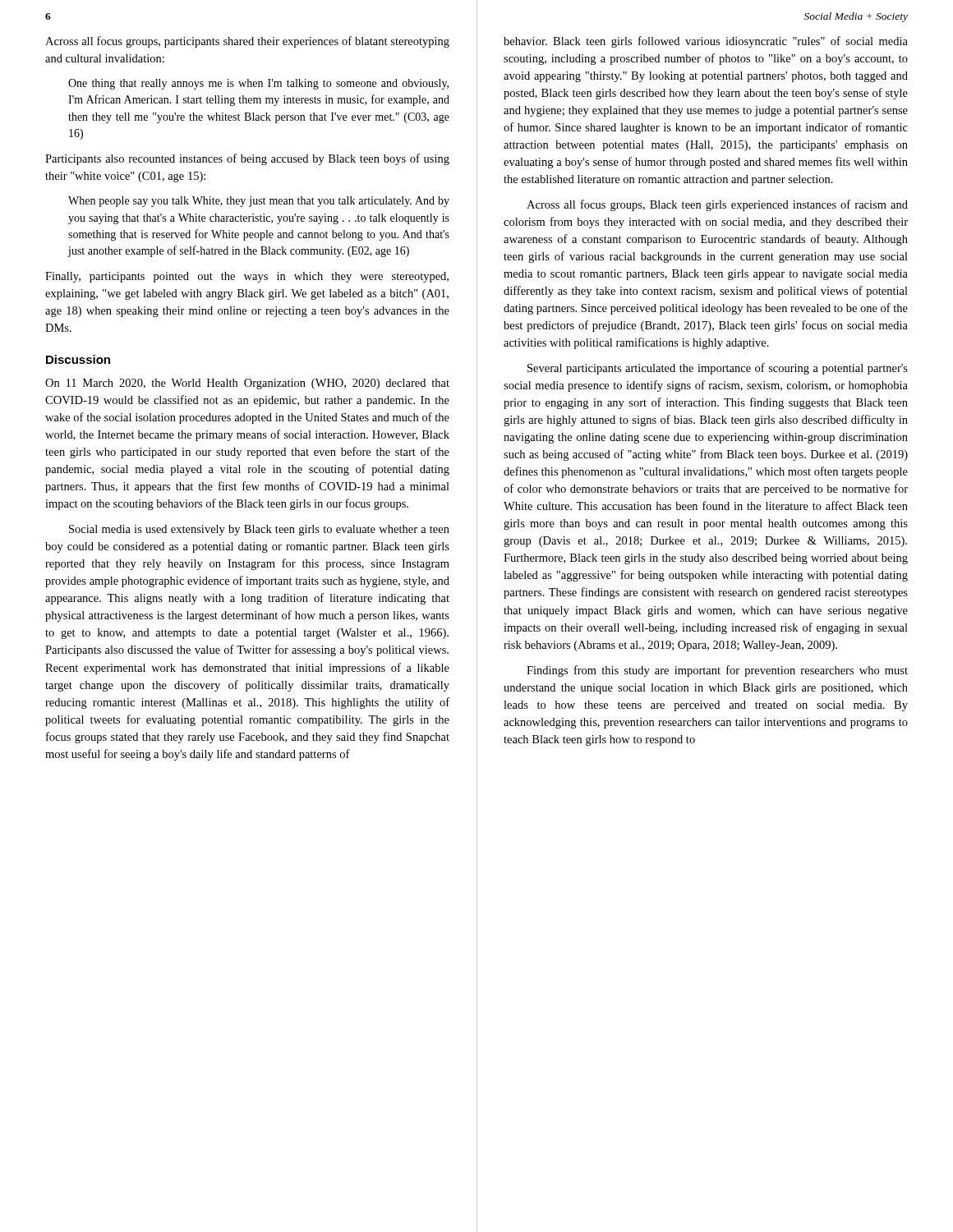Select the element starting "On 11 March 2020,"
The height and width of the screenshot is (1232, 953).
[247, 444]
